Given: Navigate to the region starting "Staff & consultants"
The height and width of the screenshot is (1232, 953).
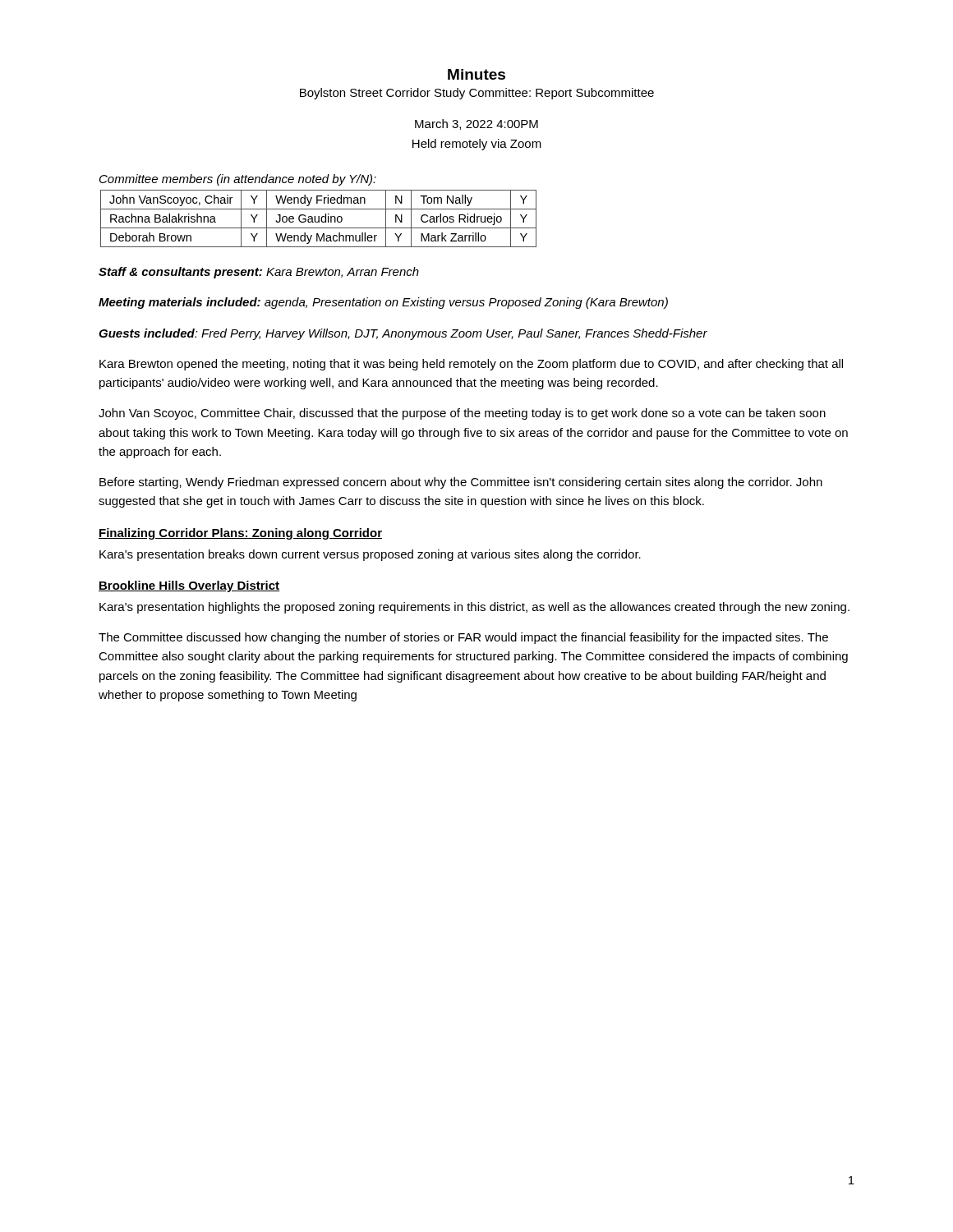Looking at the screenshot, I should coord(259,271).
